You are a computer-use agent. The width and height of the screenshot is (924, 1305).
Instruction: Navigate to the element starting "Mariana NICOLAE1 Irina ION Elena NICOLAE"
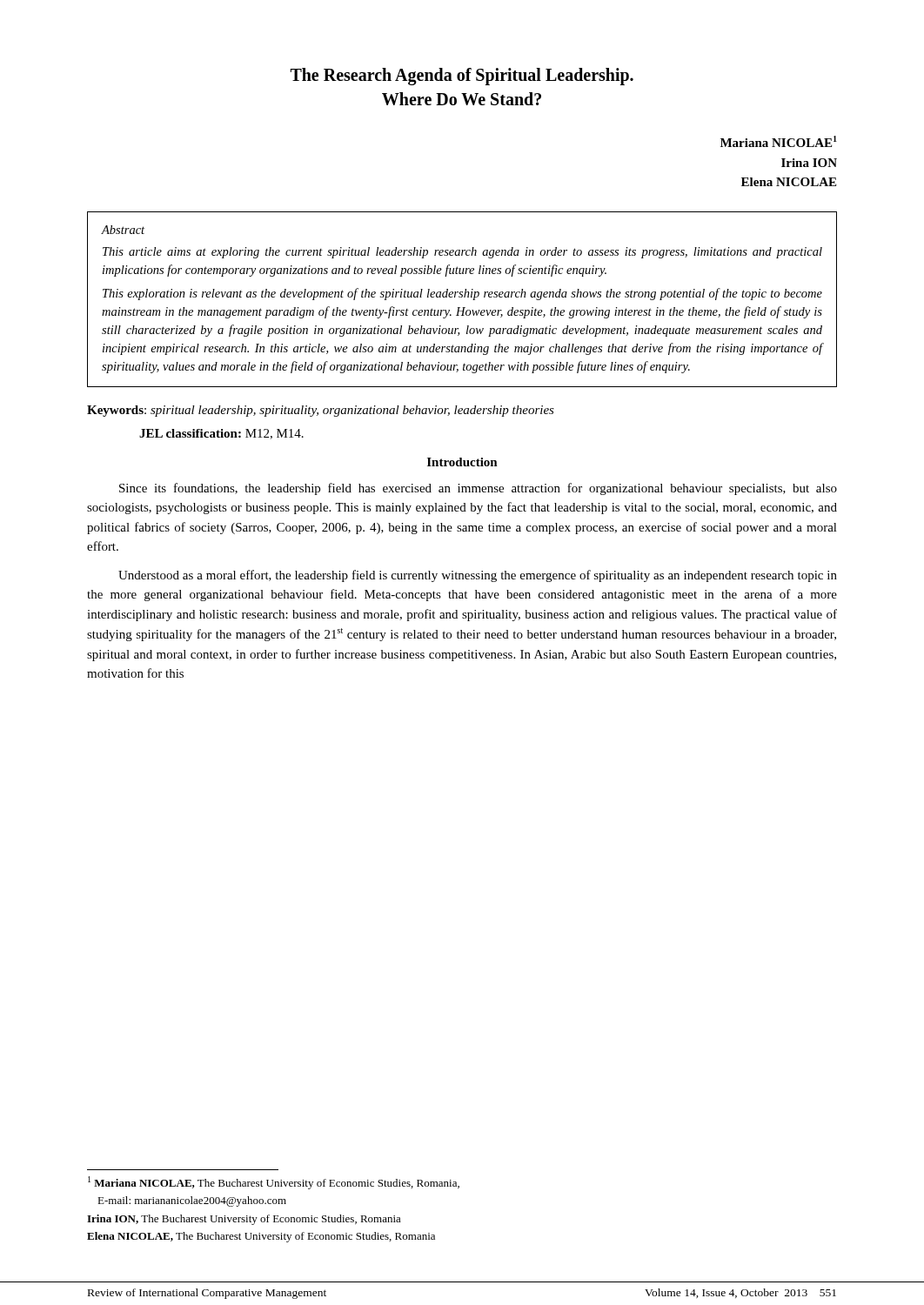click(779, 141)
